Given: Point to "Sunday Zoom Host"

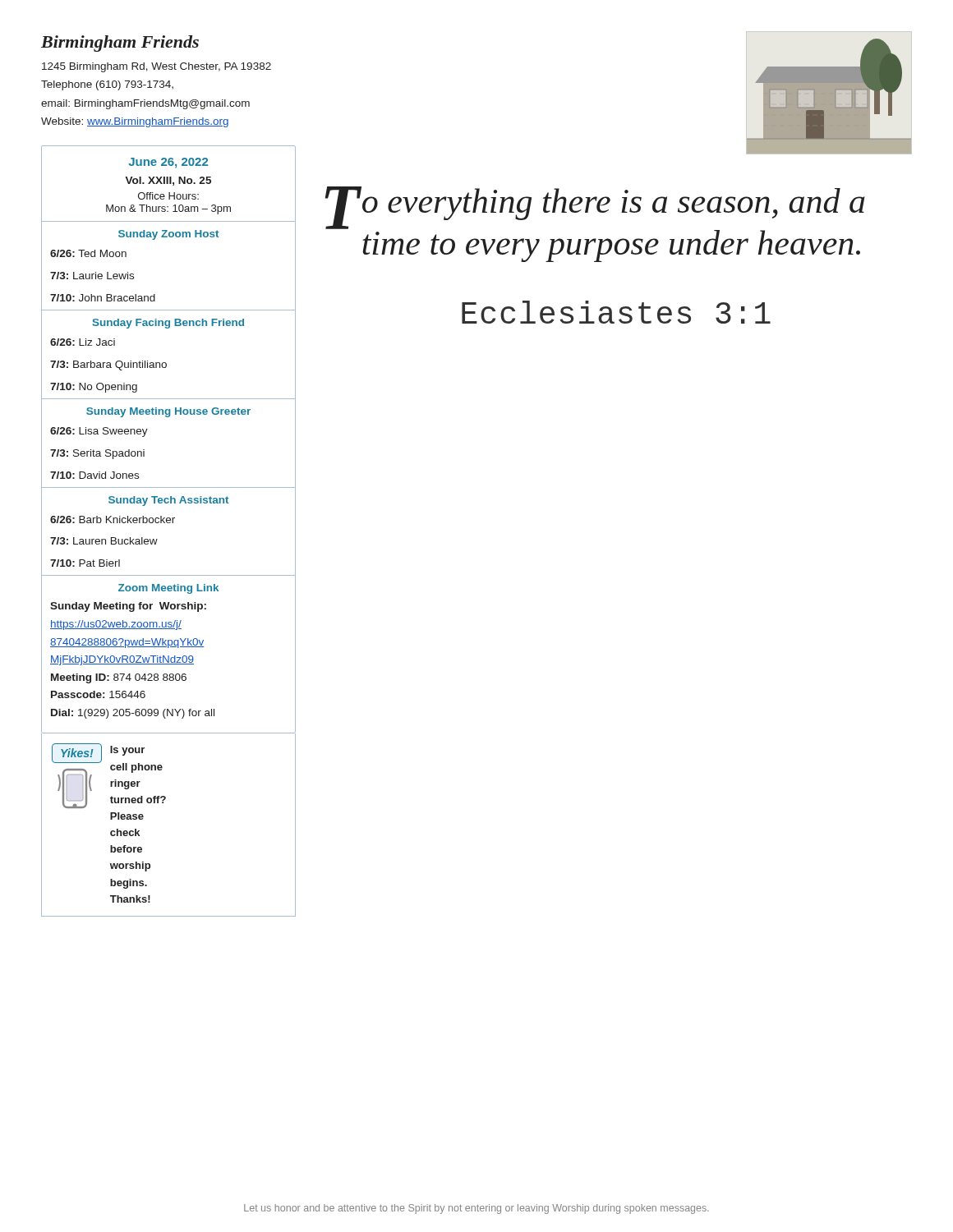Looking at the screenshot, I should 168,234.
